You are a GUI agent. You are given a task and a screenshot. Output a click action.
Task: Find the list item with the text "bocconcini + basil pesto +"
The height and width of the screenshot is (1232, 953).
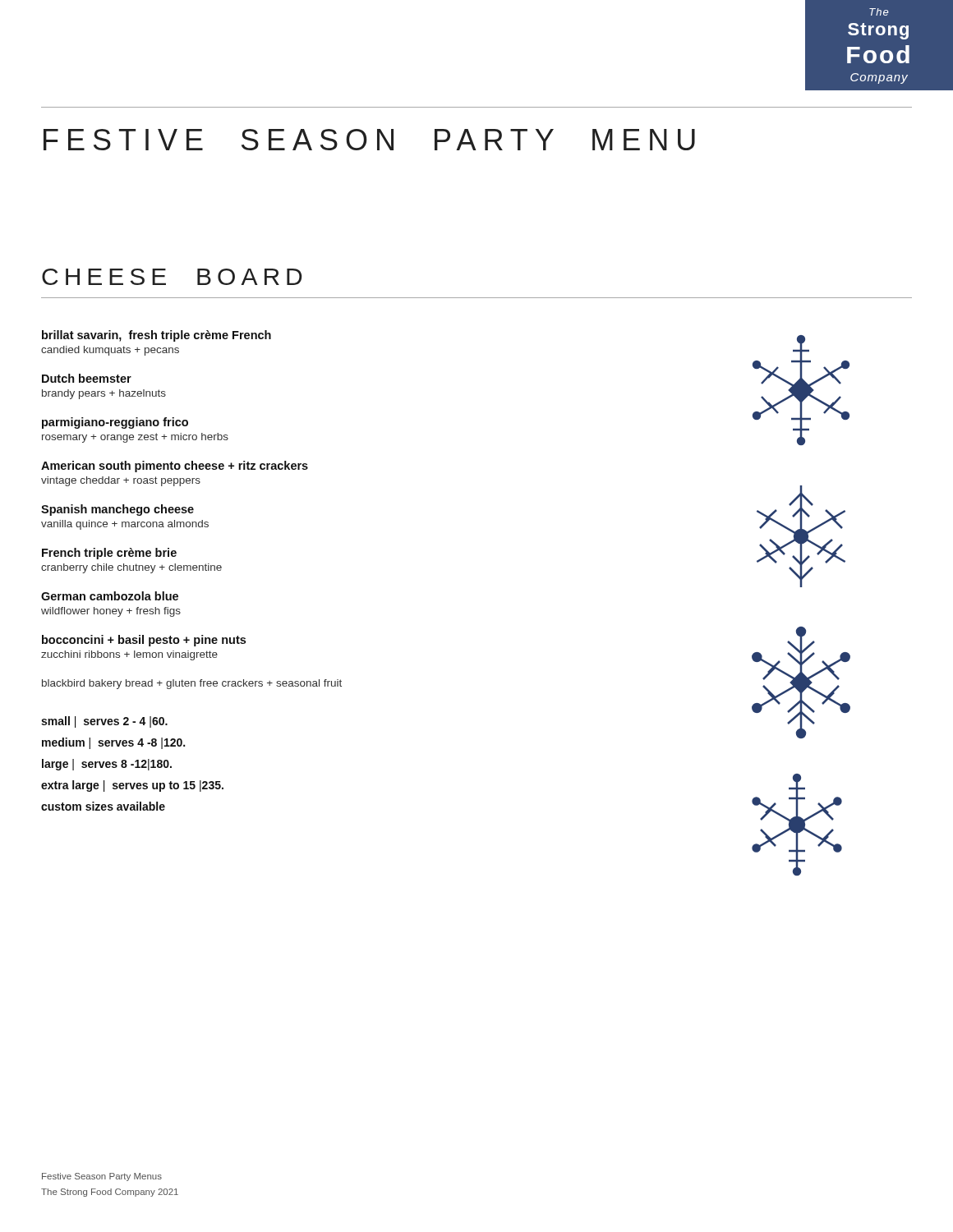(x=144, y=641)
